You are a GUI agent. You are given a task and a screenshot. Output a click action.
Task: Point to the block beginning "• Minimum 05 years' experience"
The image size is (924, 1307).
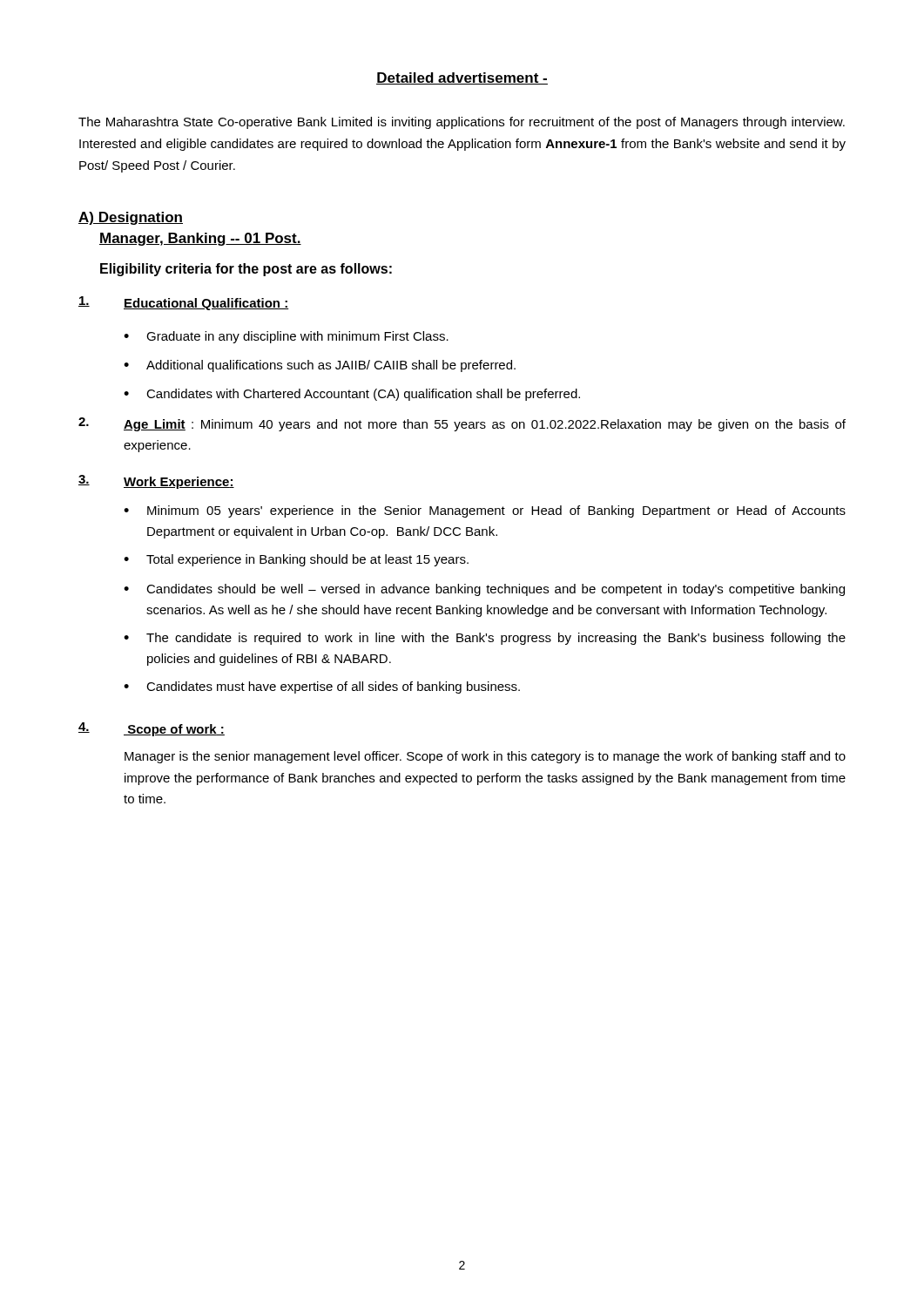(485, 521)
